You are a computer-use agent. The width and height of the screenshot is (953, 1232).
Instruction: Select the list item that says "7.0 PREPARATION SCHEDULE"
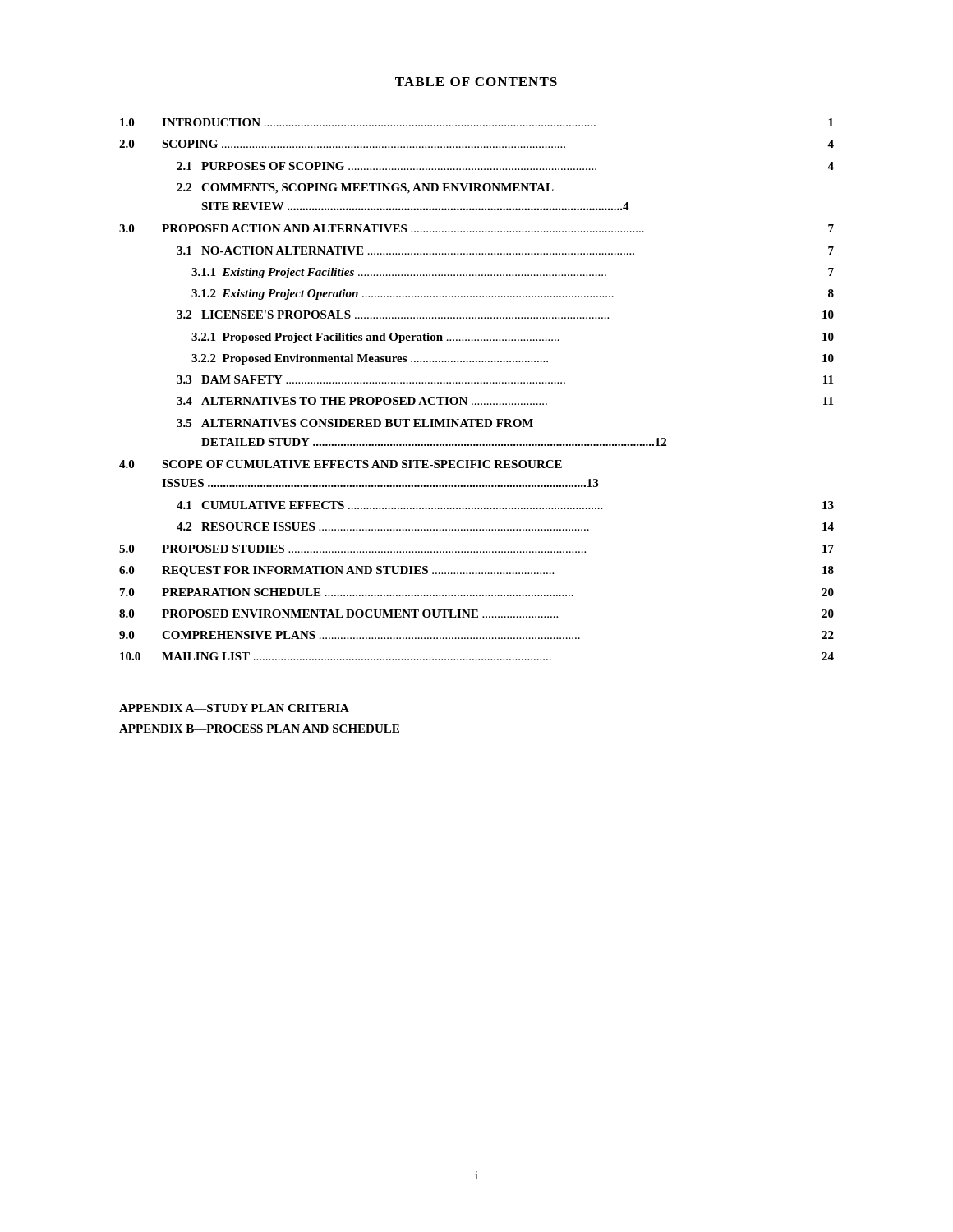pyautogui.click(x=476, y=592)
